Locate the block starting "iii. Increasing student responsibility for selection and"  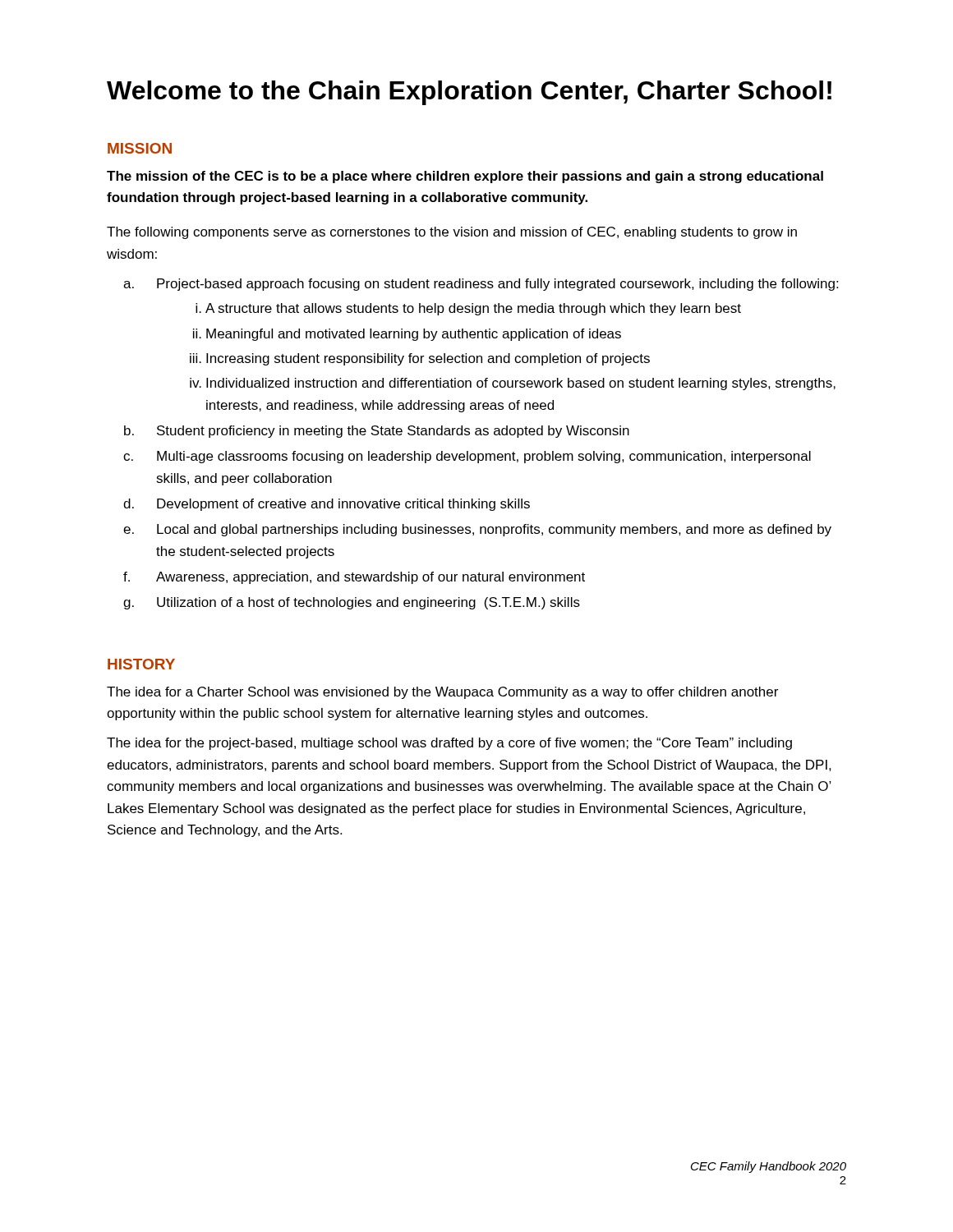[x=428, y=359]
